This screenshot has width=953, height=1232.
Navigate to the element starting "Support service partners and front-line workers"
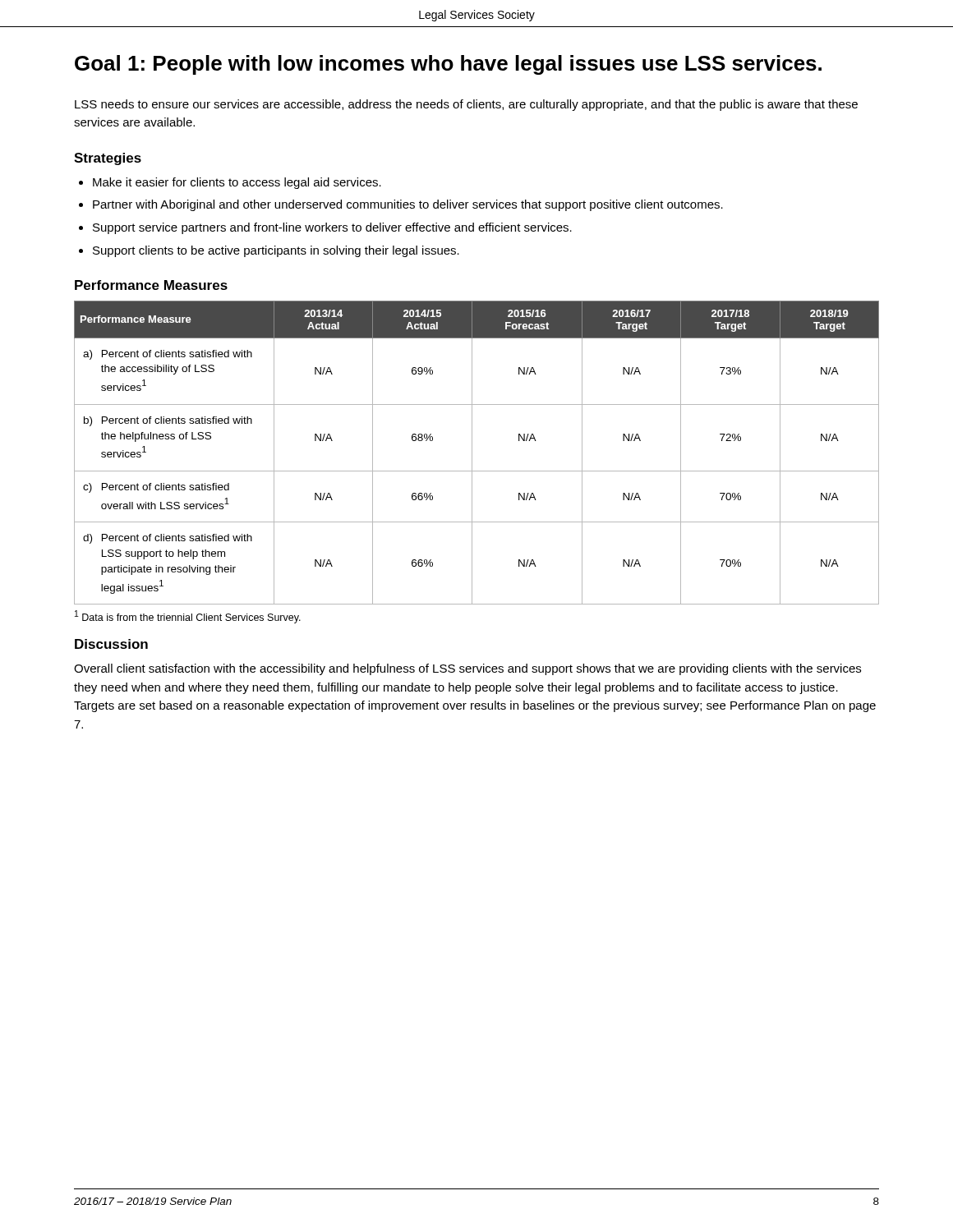(x=332, y=227)
